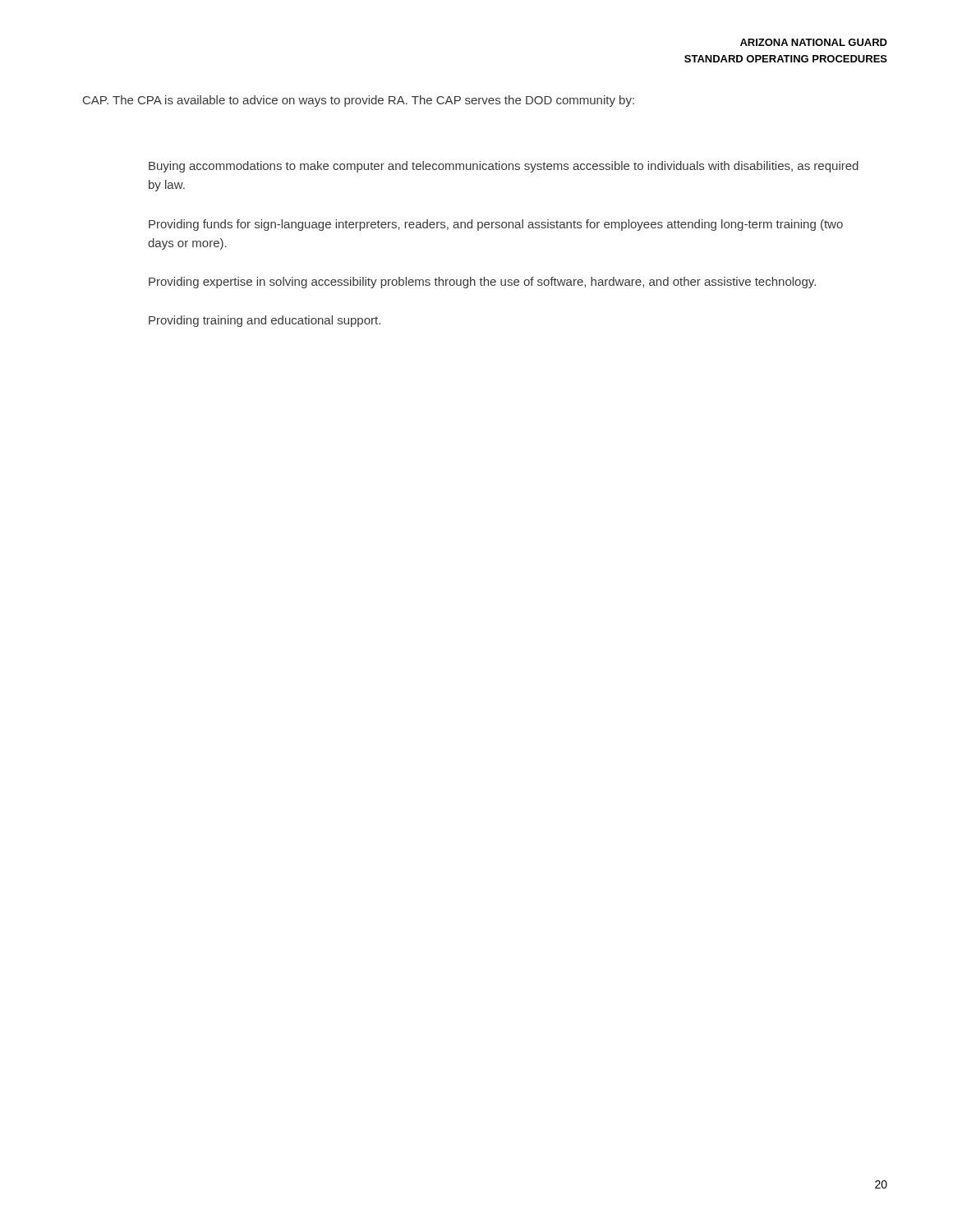This screenshot has width=953, height=1232.
Task: Locate the passage starting "CAP. The CPA is available to"
Action: coord(359,100)
